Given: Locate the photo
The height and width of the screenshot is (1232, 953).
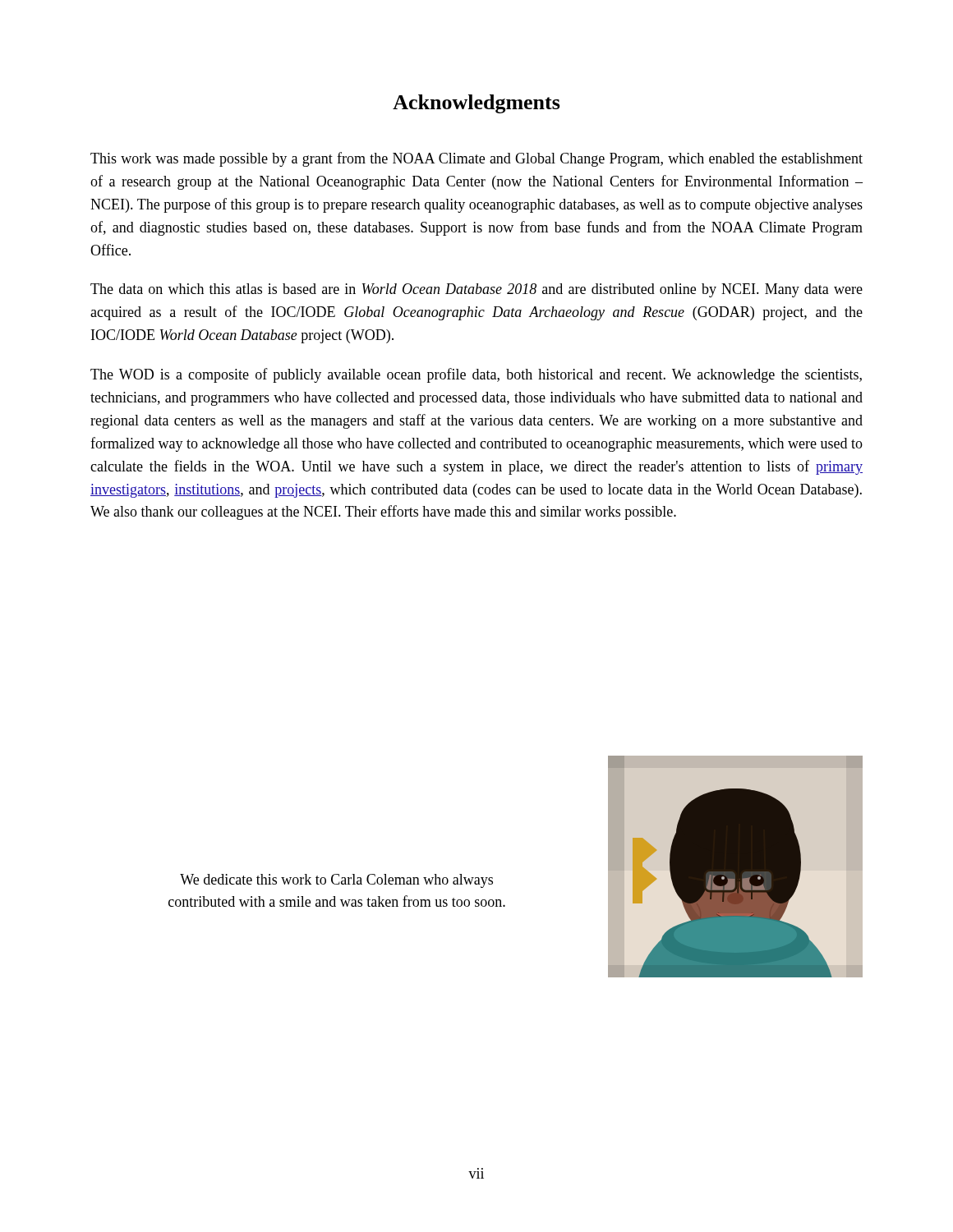Looking at the screenshot, I should pyautogui.click(x=735, y=866).
